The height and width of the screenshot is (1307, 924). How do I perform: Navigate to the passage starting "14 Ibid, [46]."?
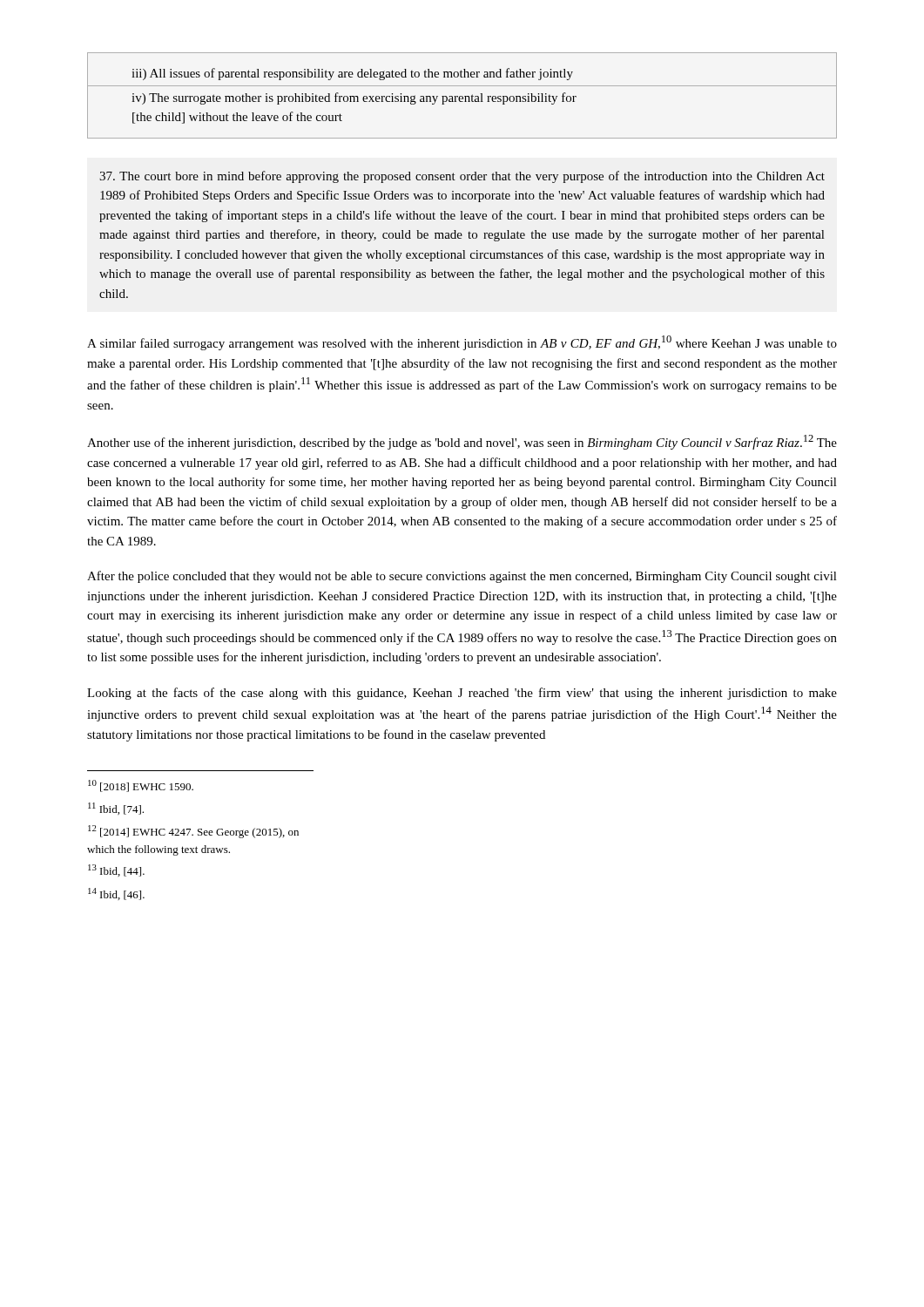(x=116, y=893)
